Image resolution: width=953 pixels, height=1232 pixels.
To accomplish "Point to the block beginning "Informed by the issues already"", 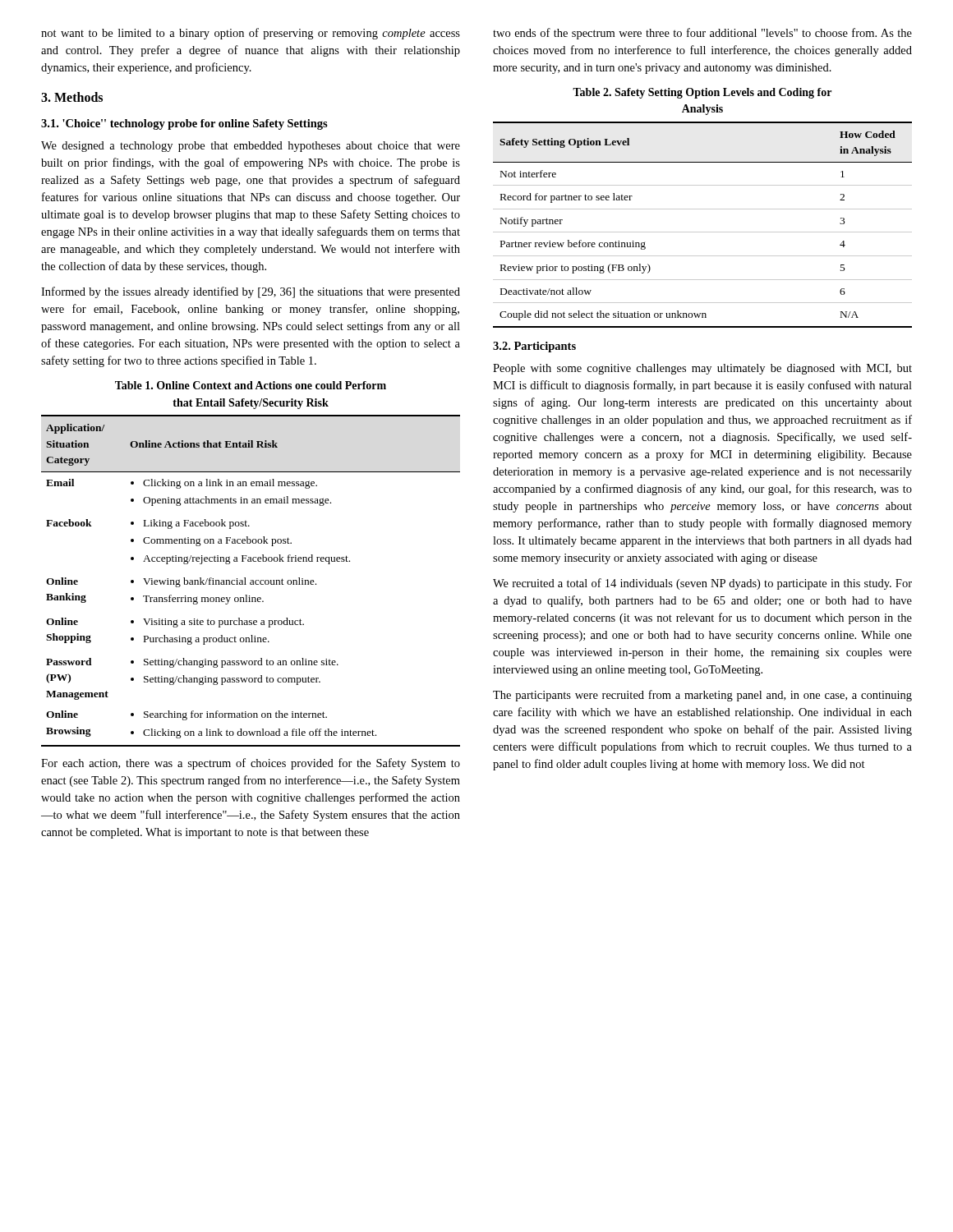I will coord(251,327).
